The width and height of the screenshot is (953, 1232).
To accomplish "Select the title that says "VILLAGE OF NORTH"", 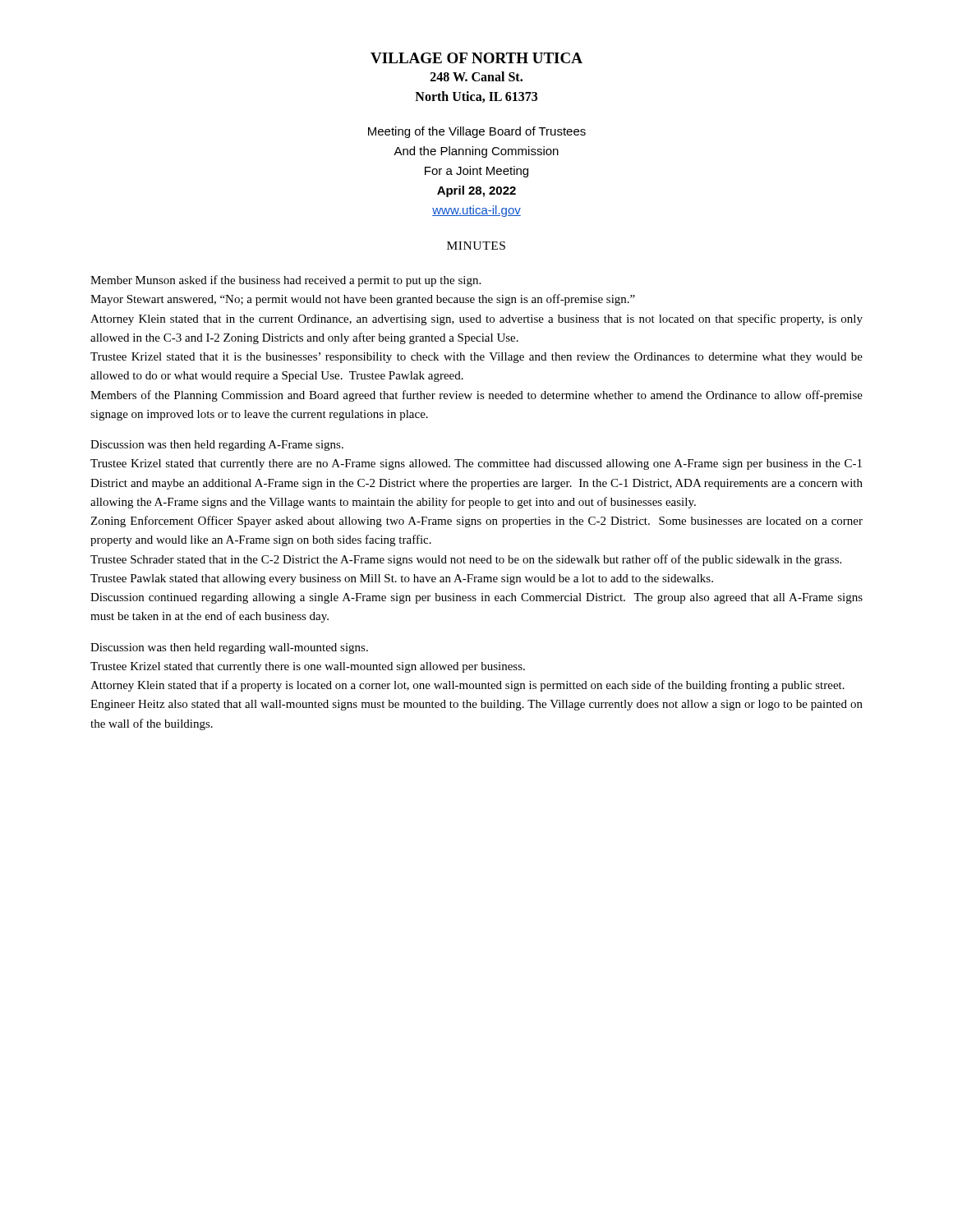I will point(476,78).
